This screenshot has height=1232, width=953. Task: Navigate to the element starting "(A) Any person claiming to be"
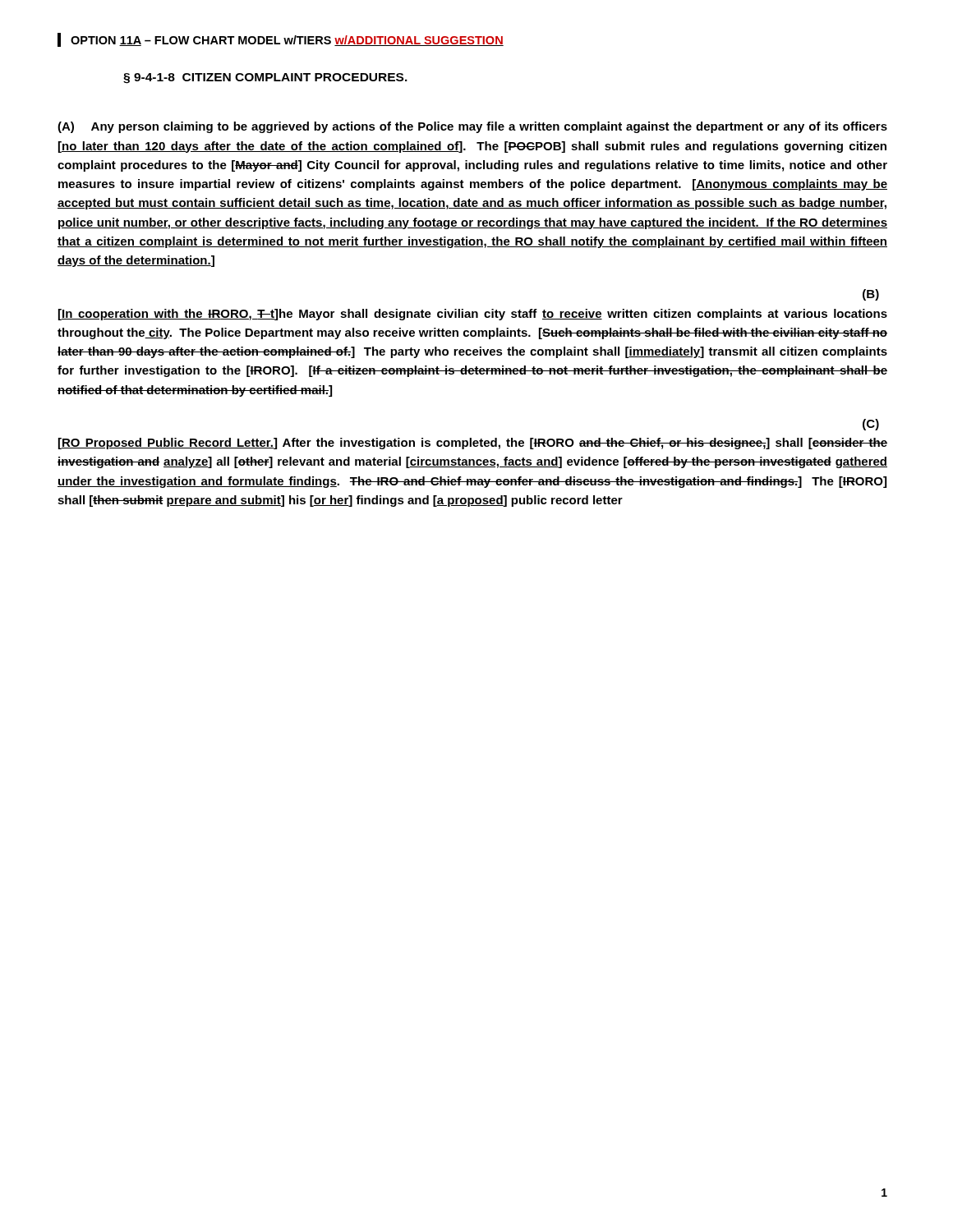point(472,182)
